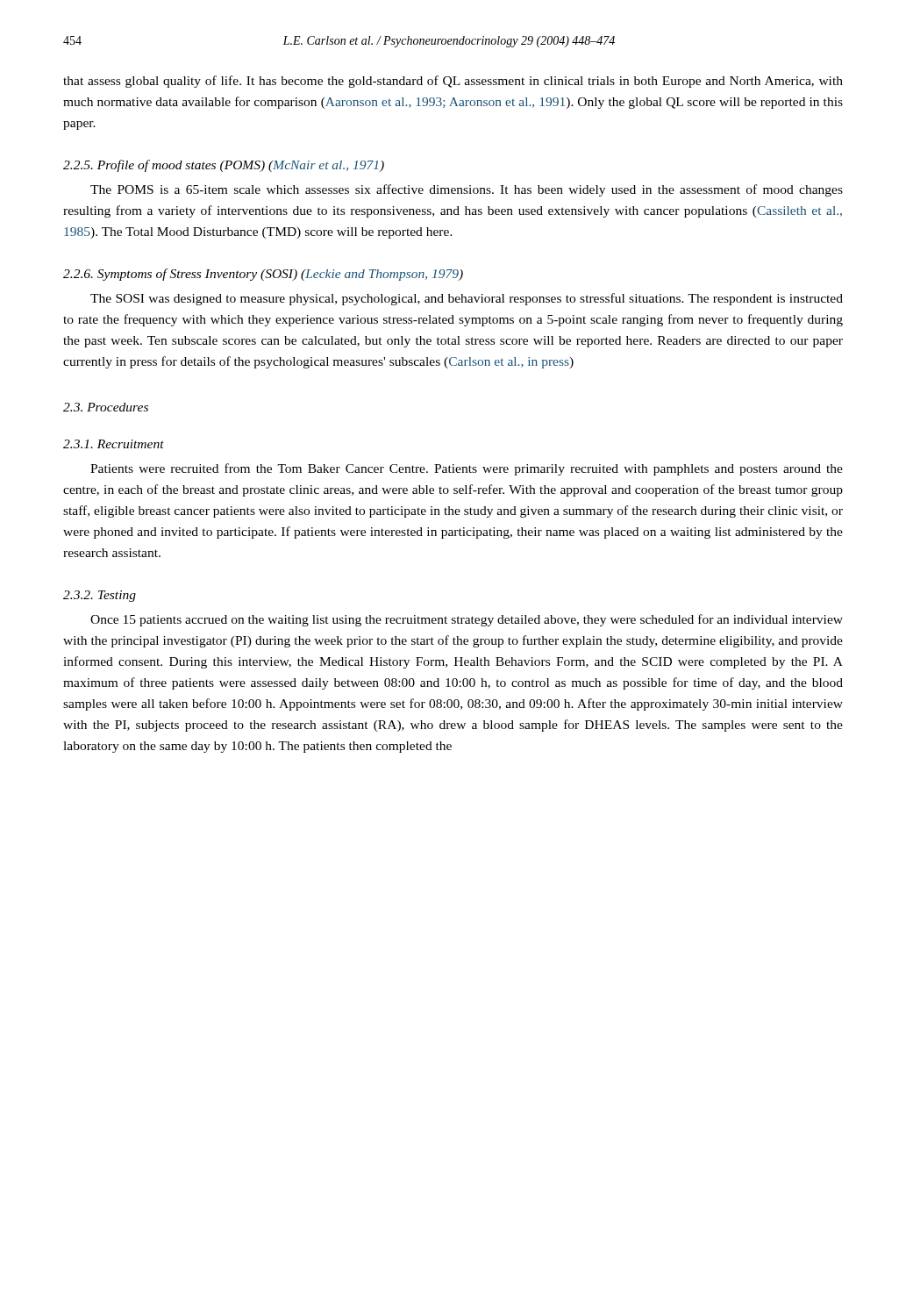Locate the text block with the text "that assess global quality of"

453,102
